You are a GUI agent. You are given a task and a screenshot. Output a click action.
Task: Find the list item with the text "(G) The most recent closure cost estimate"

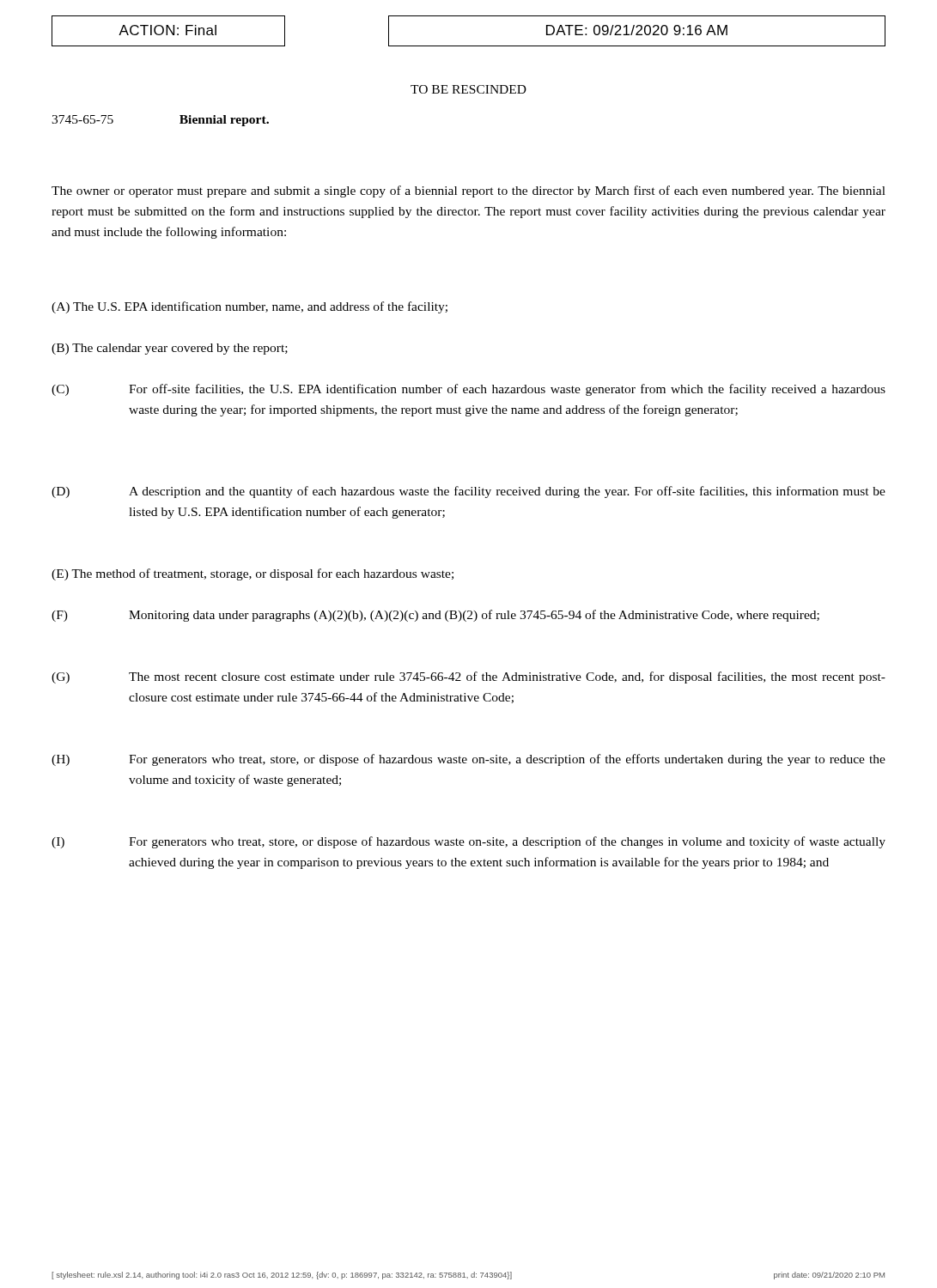468,687
